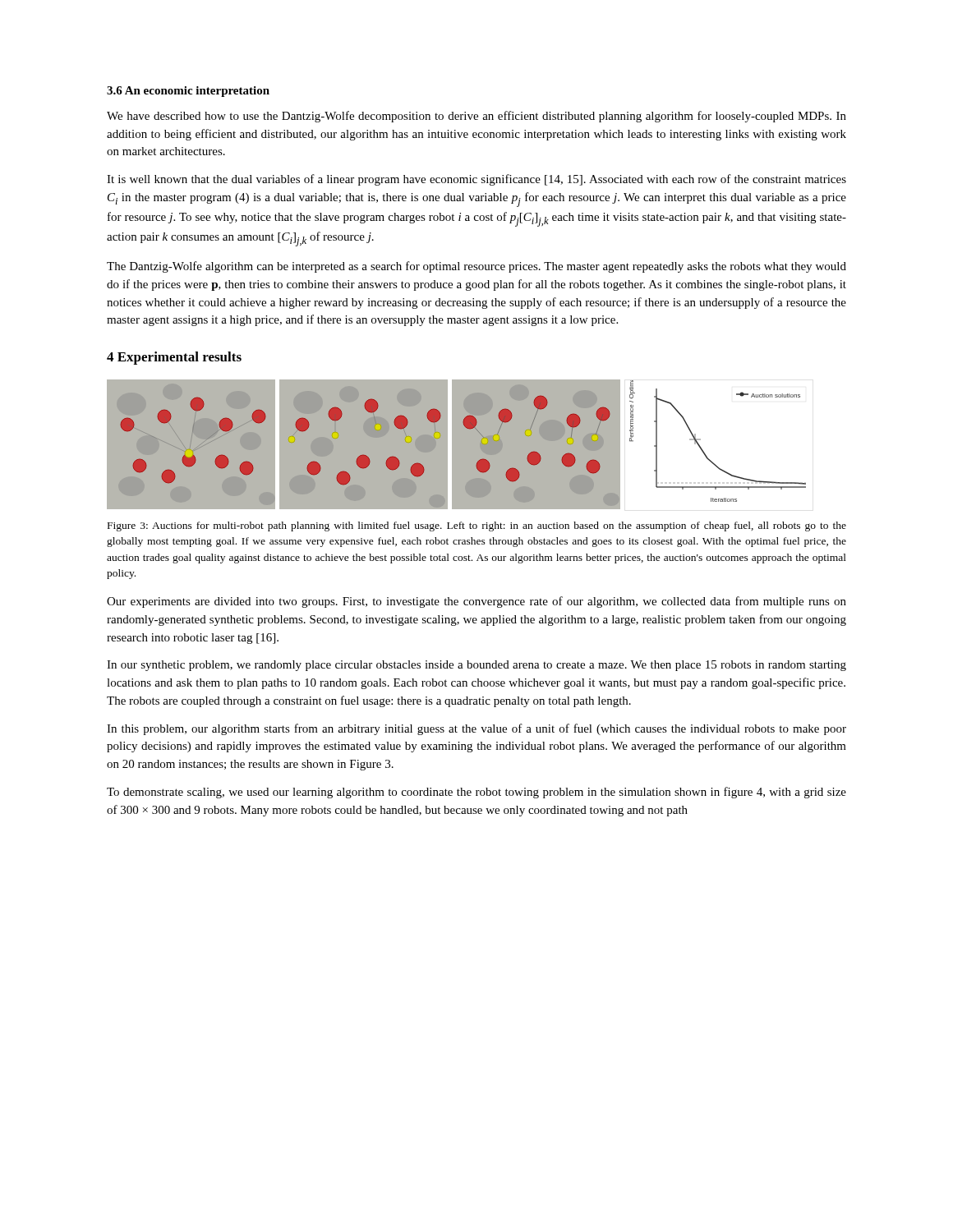
Task: Click on the block starting "In our synthetic problem, we randomly"
Action: [x=476, y=683]
